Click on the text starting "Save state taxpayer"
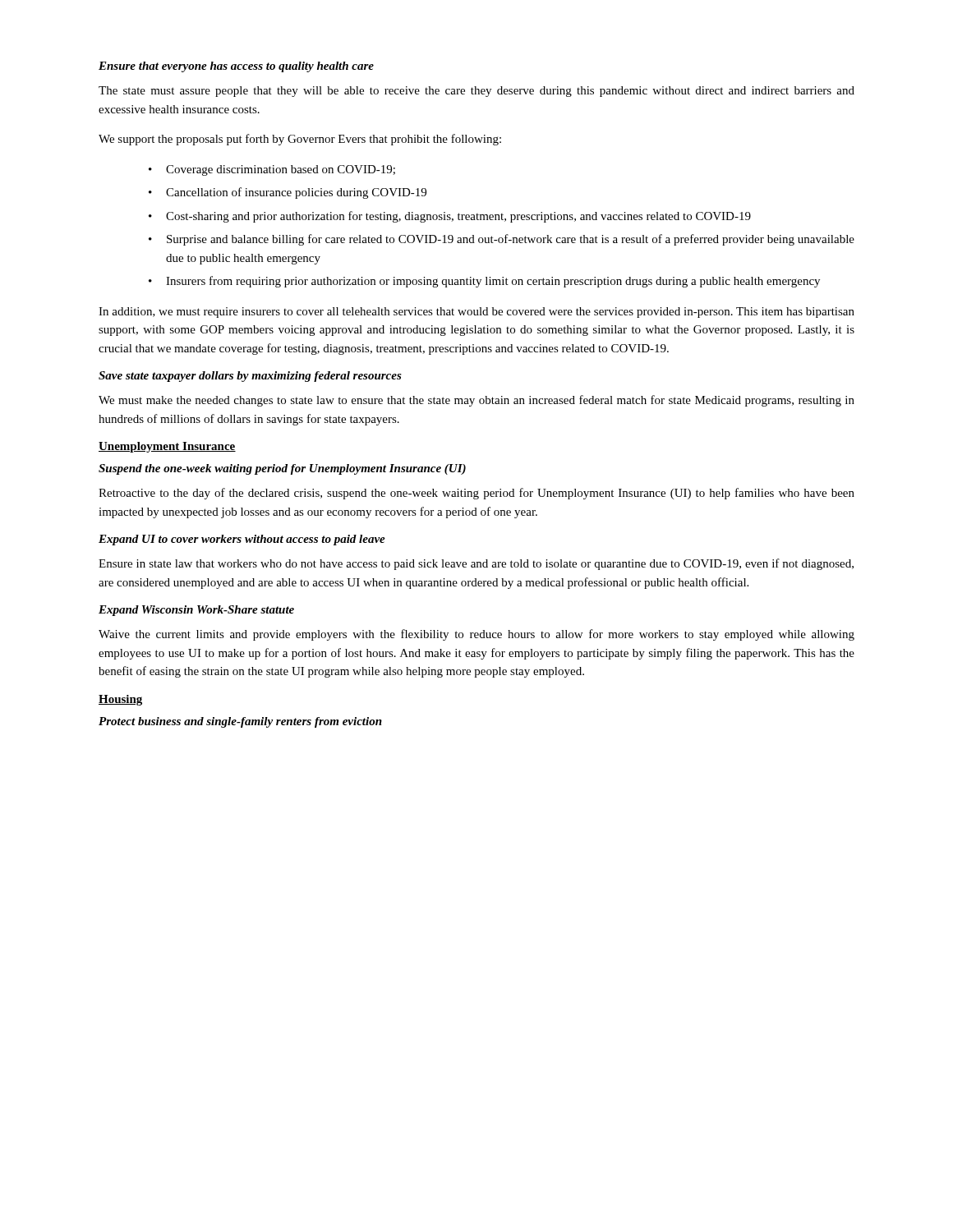Image resolution: width=953 pixels, height=1232 pixels. pos(250,377)
